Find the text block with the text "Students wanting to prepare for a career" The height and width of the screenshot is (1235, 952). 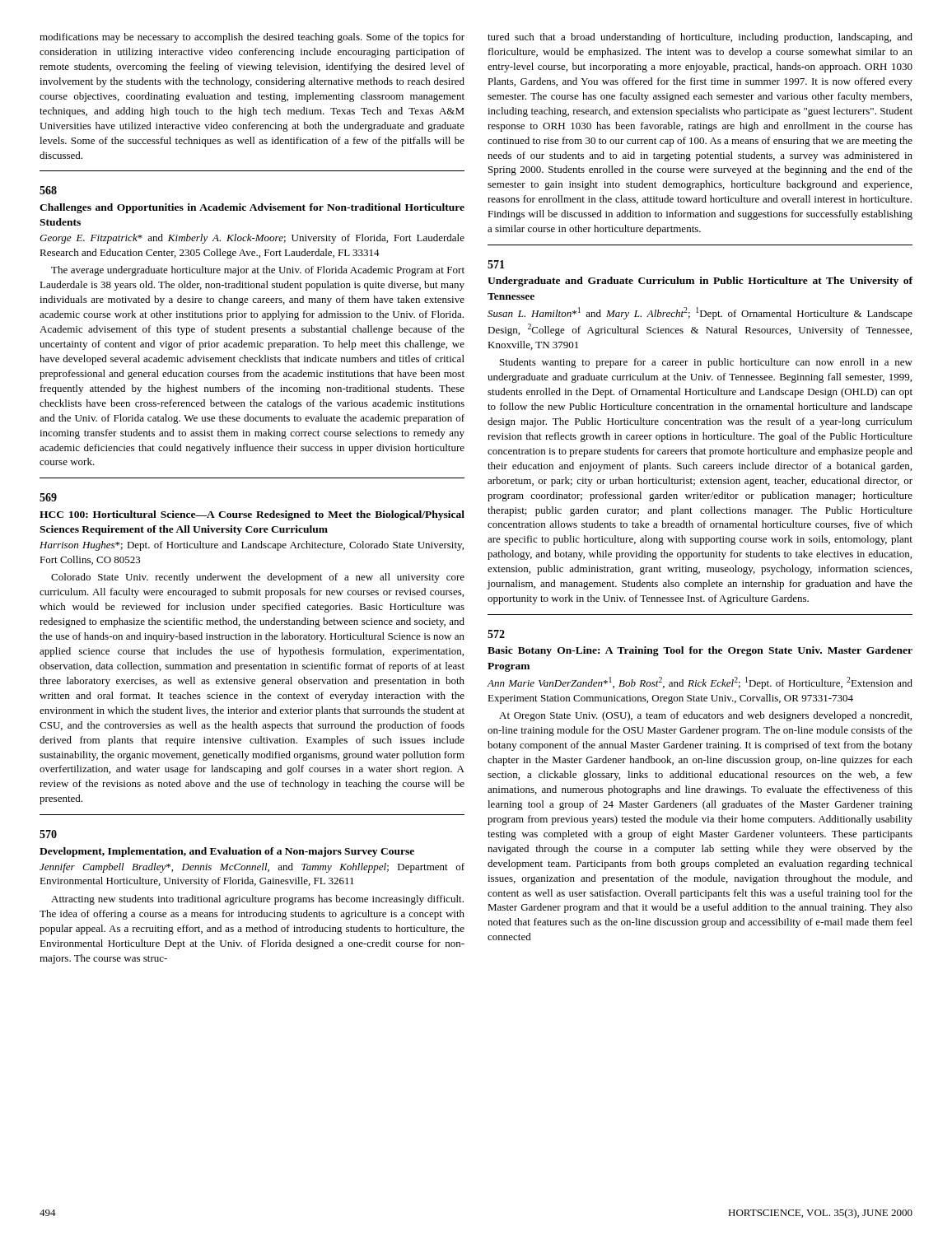pyautogui.click(x=700, y=480)
